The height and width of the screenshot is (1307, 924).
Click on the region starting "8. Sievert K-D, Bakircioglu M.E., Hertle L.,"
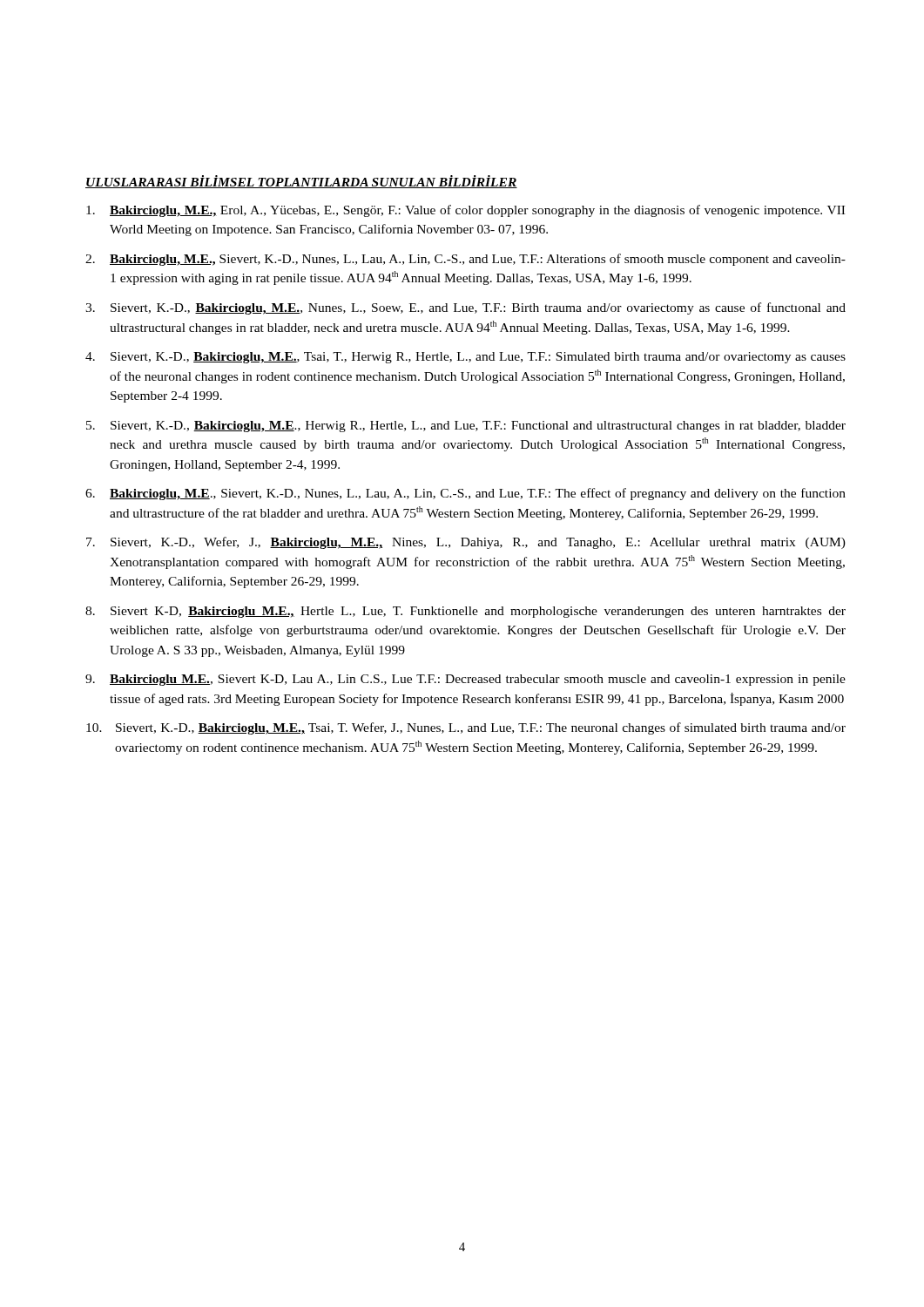[466, 630]
